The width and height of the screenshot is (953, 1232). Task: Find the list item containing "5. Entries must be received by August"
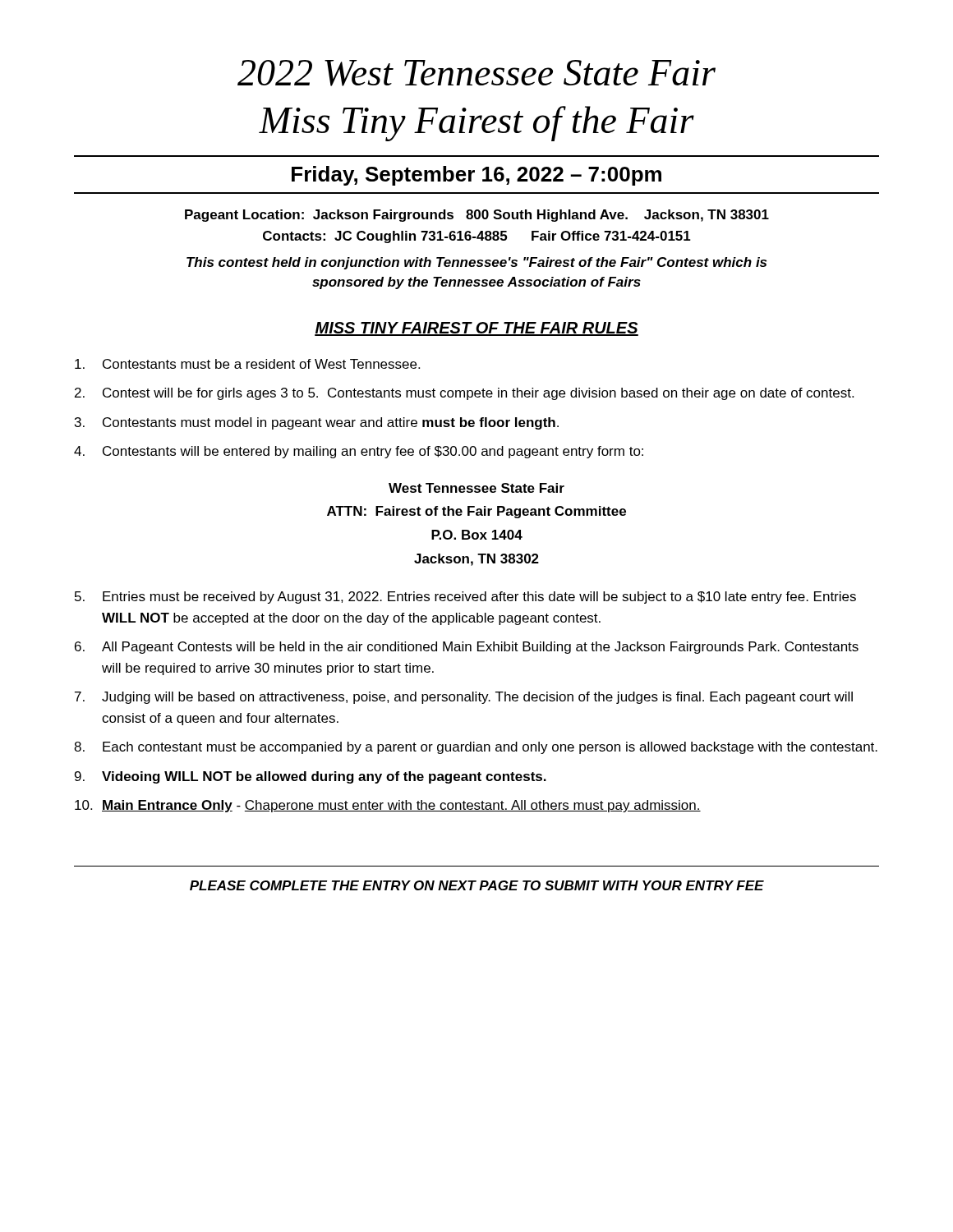click(x=476, y=607)
